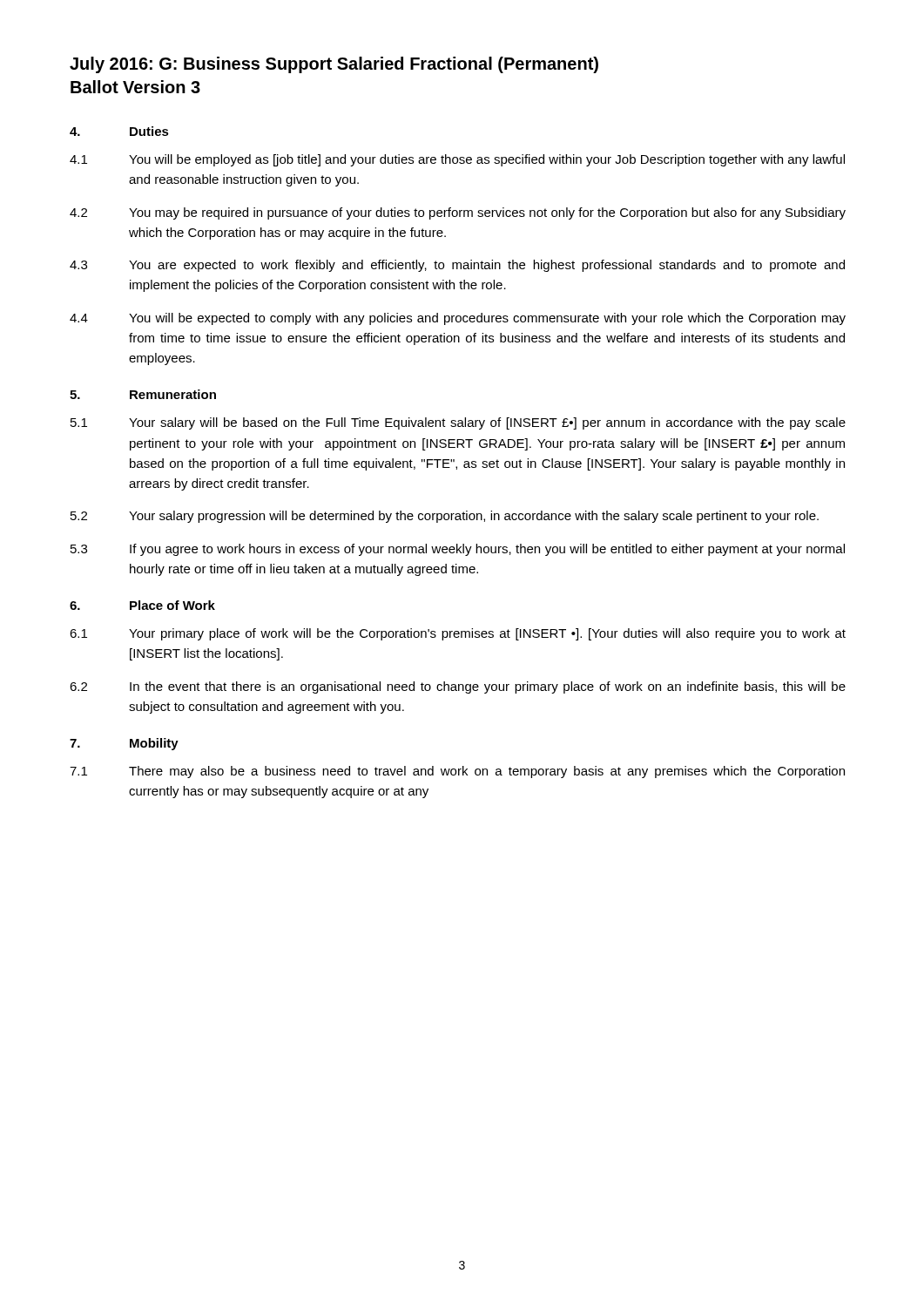This screenshot has width=924, height=1307.
Task: Find the text block starting "5.3 If you agree to"
Action: (458, 558)
